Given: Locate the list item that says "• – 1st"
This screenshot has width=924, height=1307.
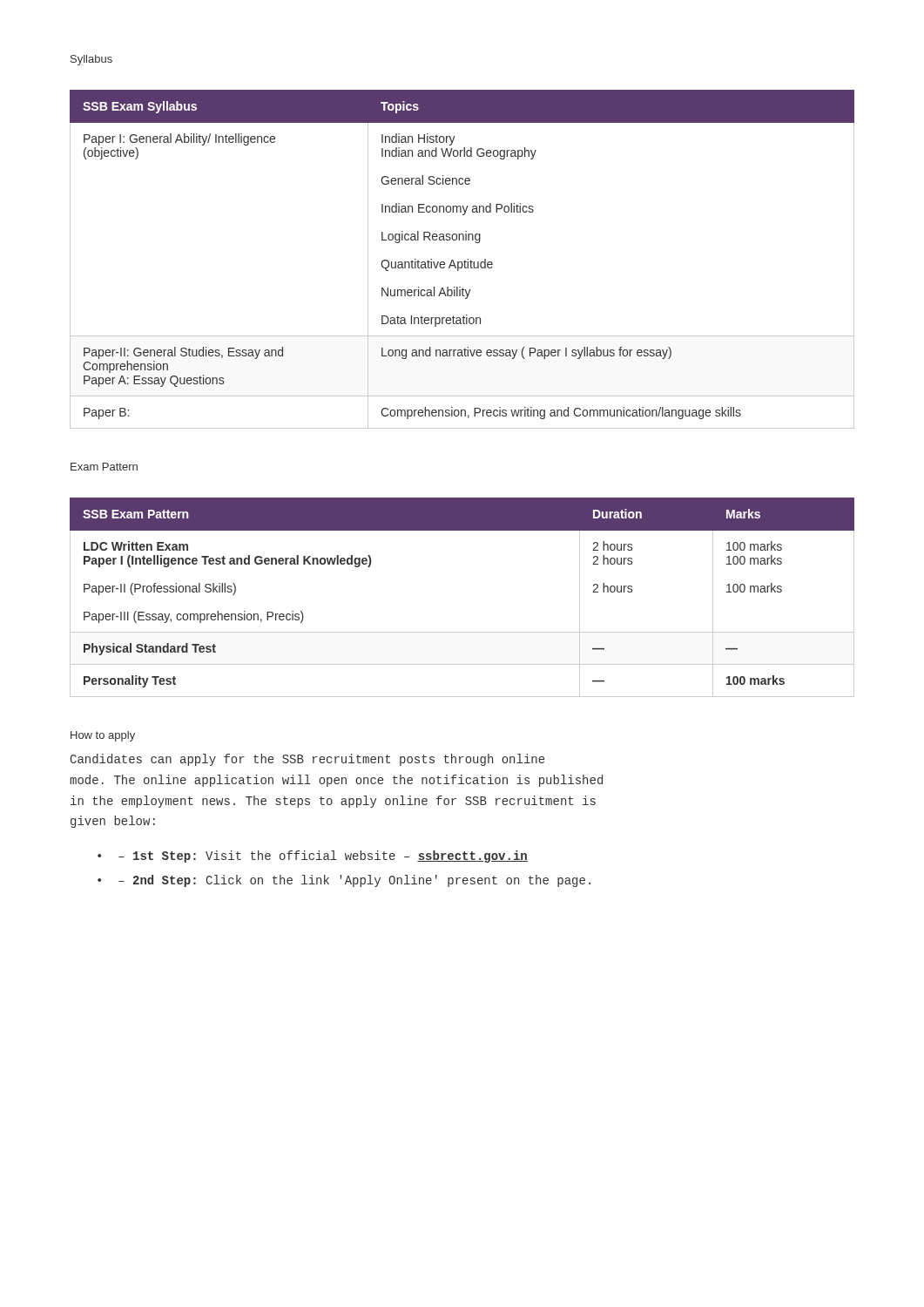Looking at the screenshot, I should (x=312, y=857).
